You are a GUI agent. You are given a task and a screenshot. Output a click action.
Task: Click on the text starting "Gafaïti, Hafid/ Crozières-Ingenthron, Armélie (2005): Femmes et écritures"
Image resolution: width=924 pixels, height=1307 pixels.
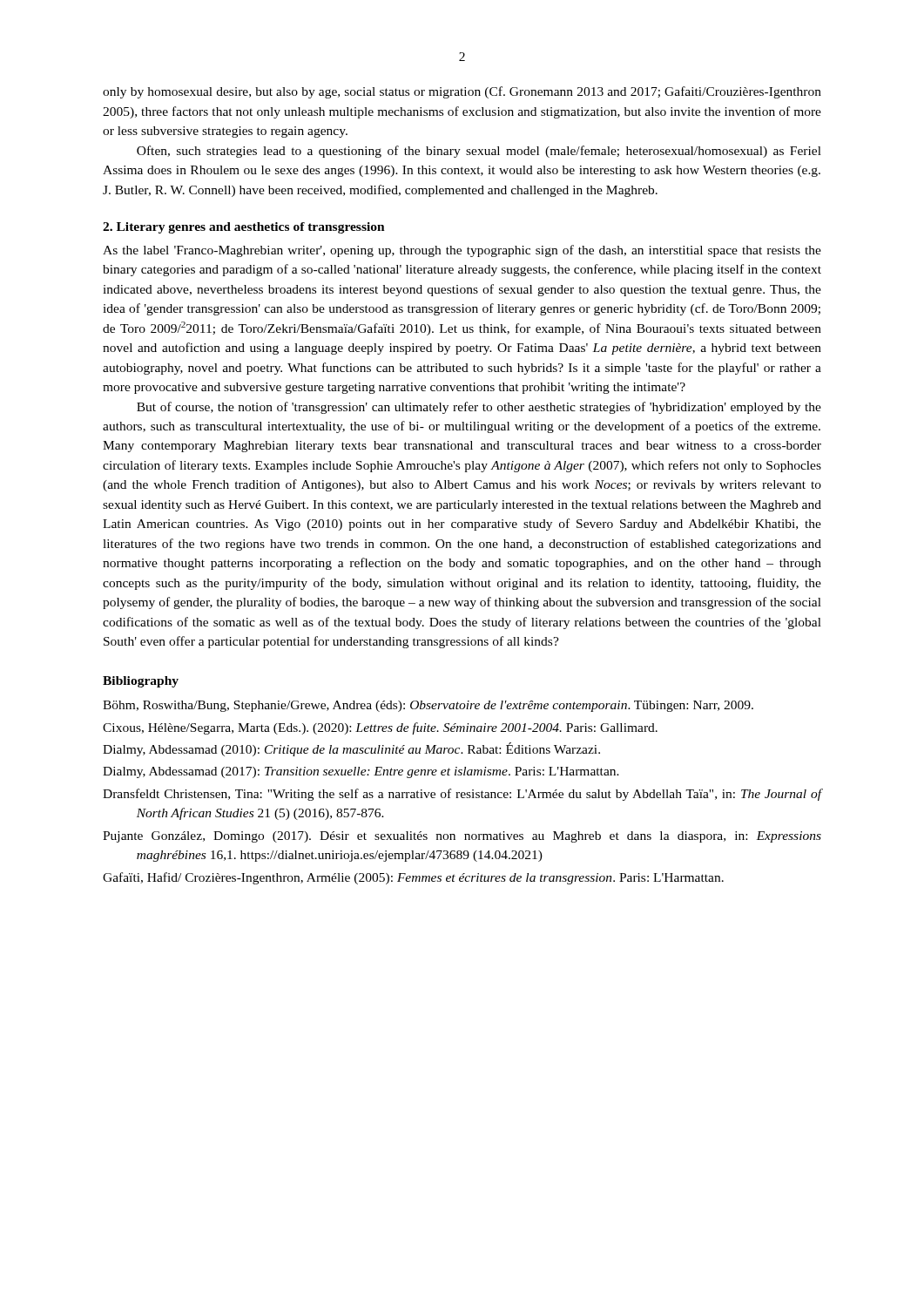tap(413, 877)
